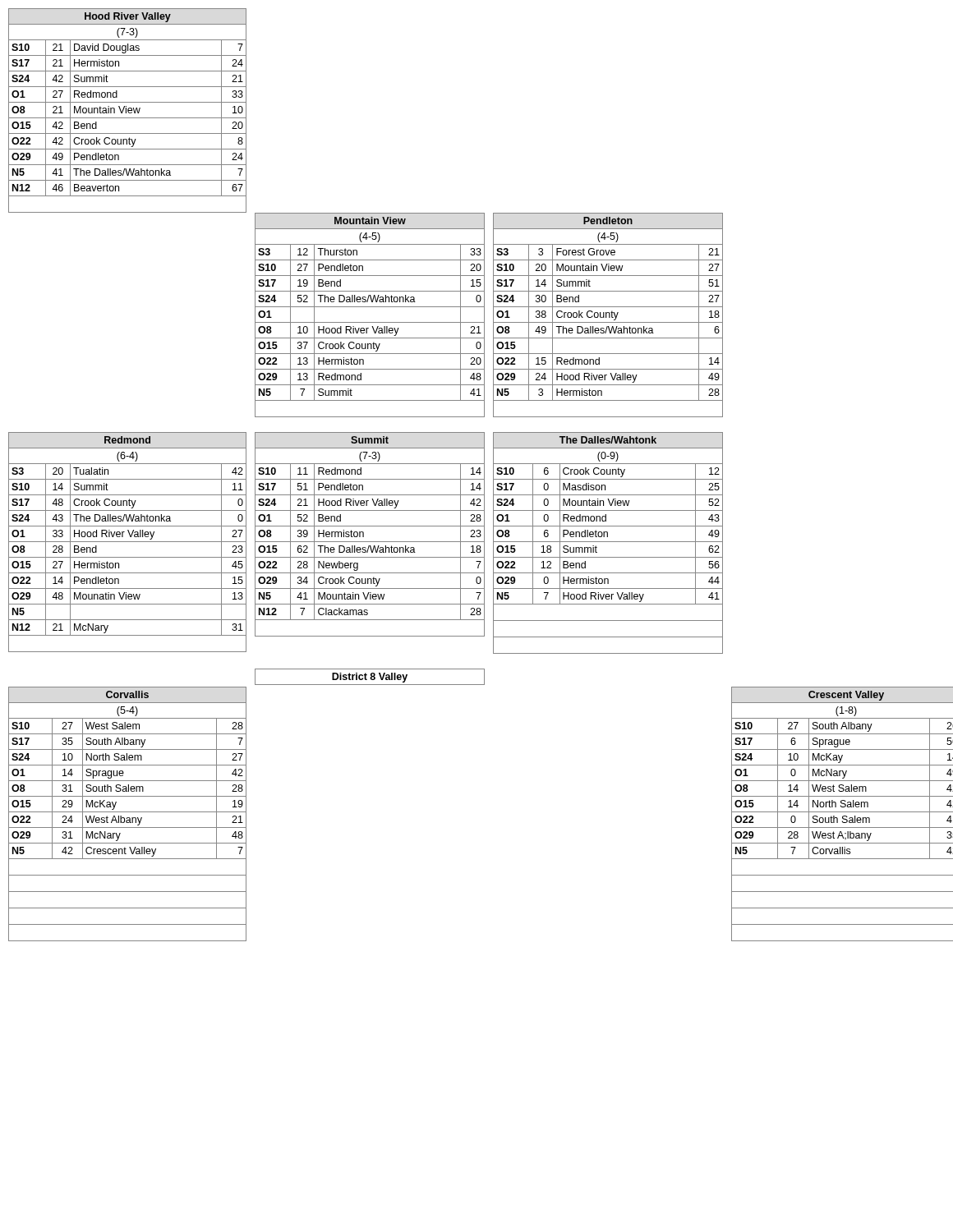Point to the block starting "District 8 Valley"
The width and height of the screenshot is (953, 1232).
pos(370,677)
